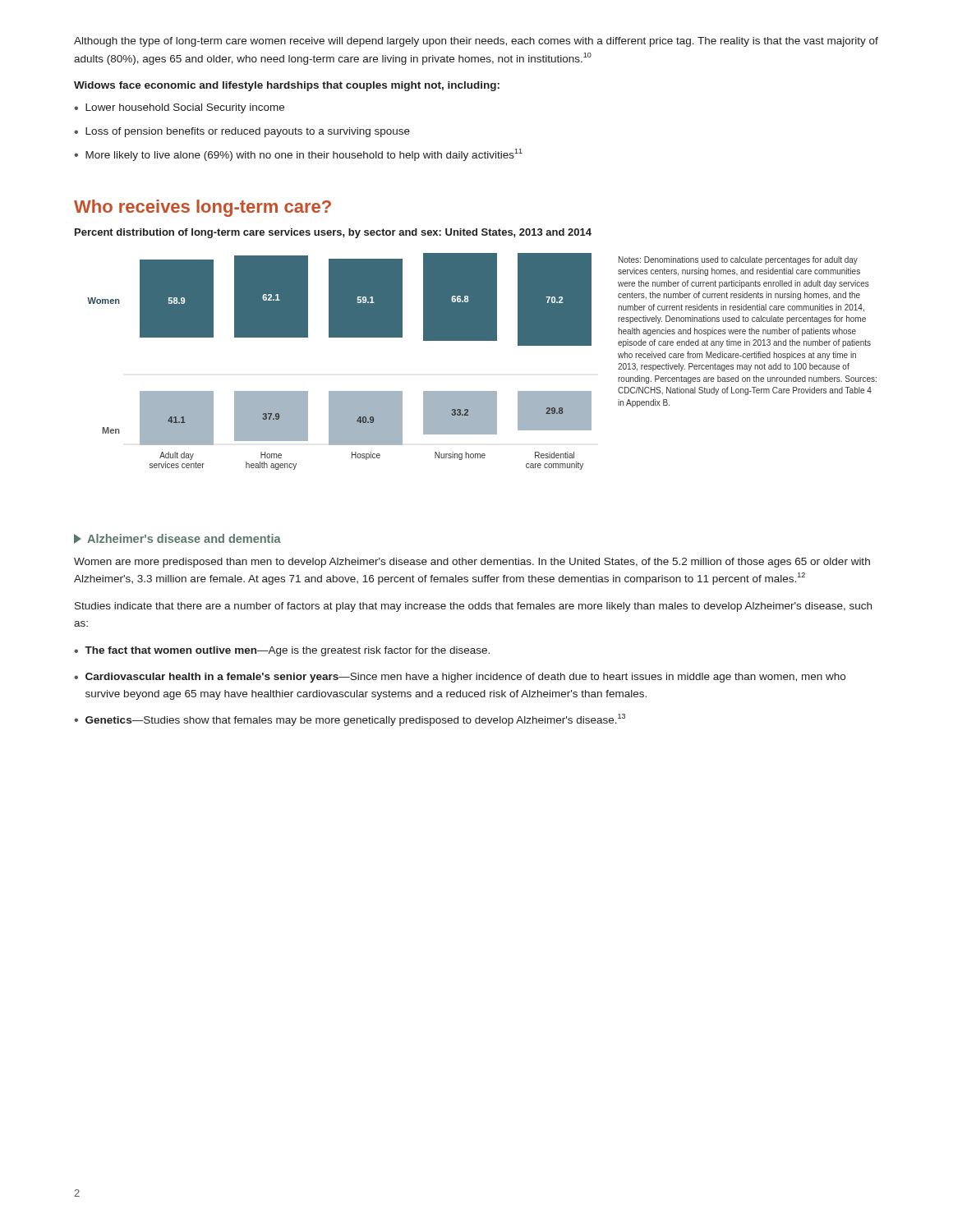Click on the text block starting "Alzheimer's disease and dementia"
Viewport: 953px width, 1232px height.
[x=177, y=538]
